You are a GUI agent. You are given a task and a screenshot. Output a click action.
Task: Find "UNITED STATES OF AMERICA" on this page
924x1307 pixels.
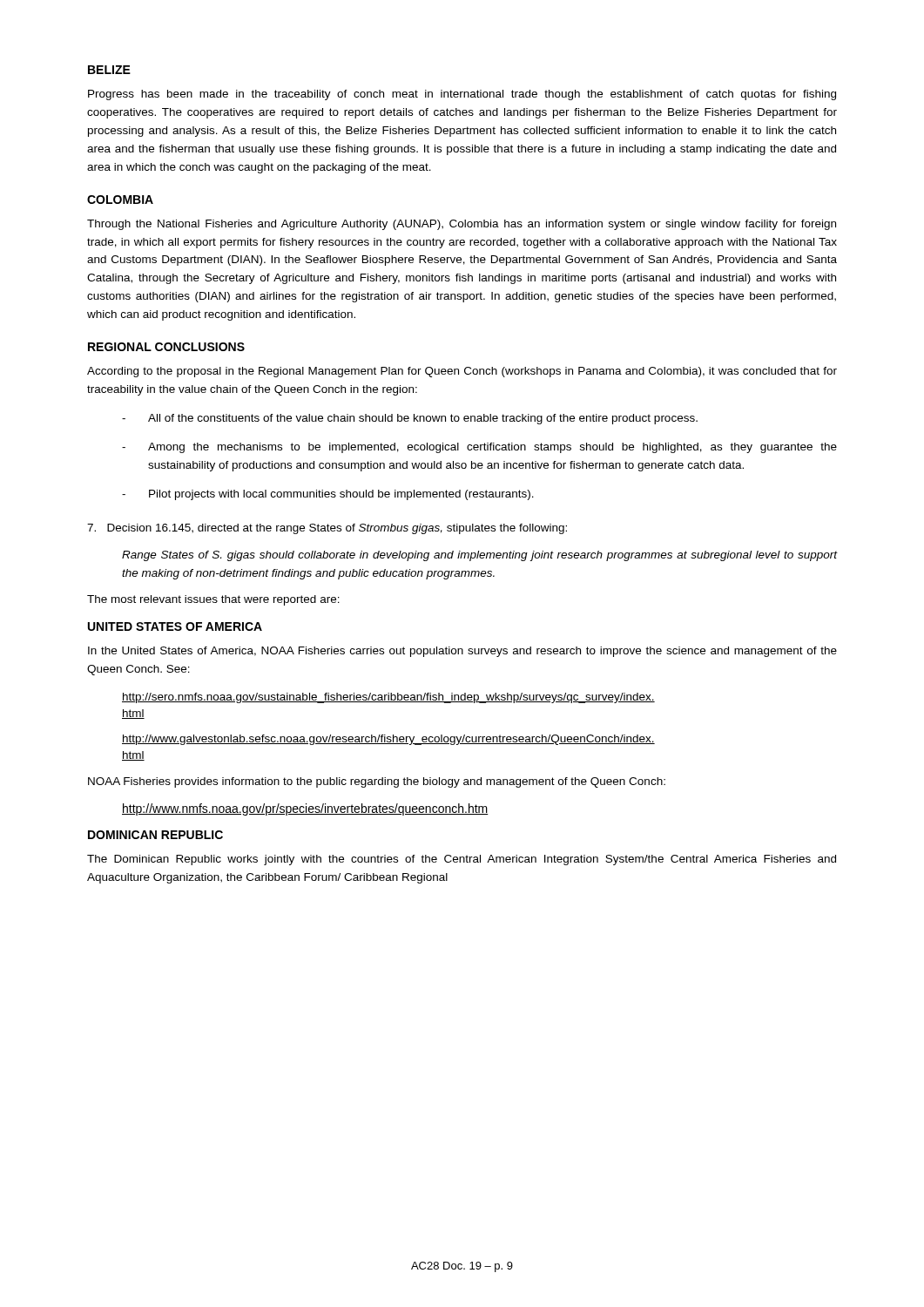(x=175, y=627)
